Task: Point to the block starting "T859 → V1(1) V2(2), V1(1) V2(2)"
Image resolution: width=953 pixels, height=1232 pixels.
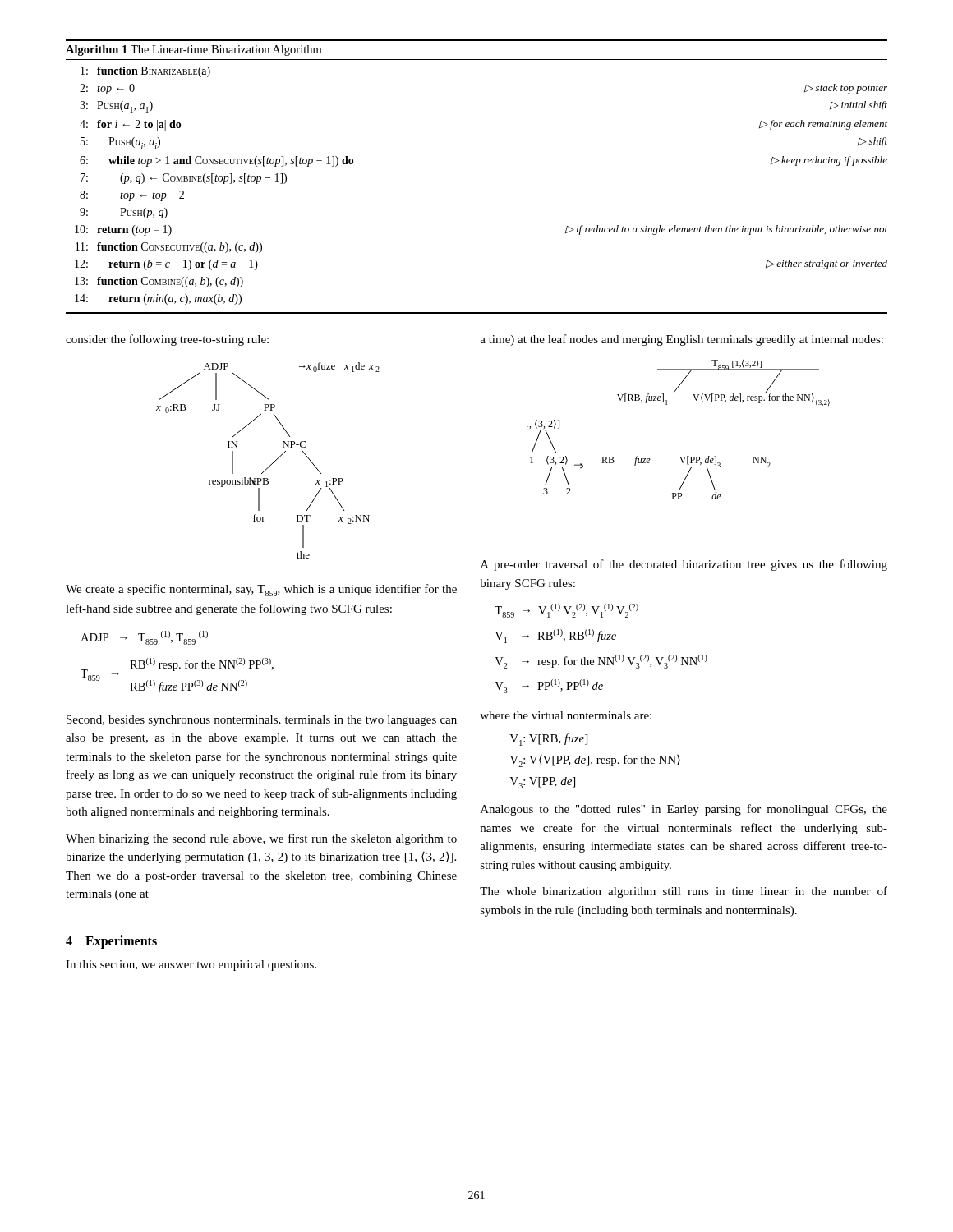Action: (x=567, y=611)
